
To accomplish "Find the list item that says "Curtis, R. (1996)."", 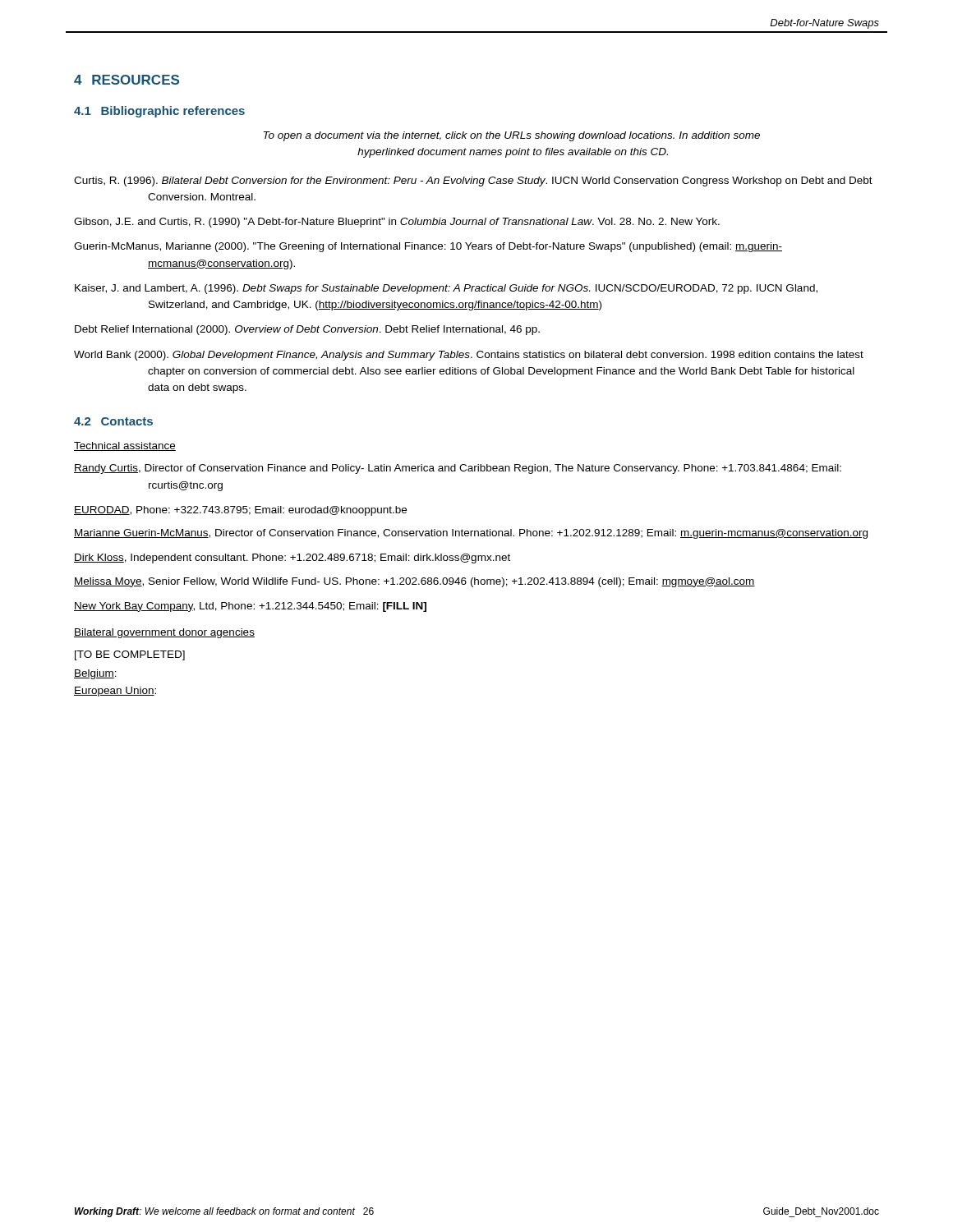I will pos(476,189).
